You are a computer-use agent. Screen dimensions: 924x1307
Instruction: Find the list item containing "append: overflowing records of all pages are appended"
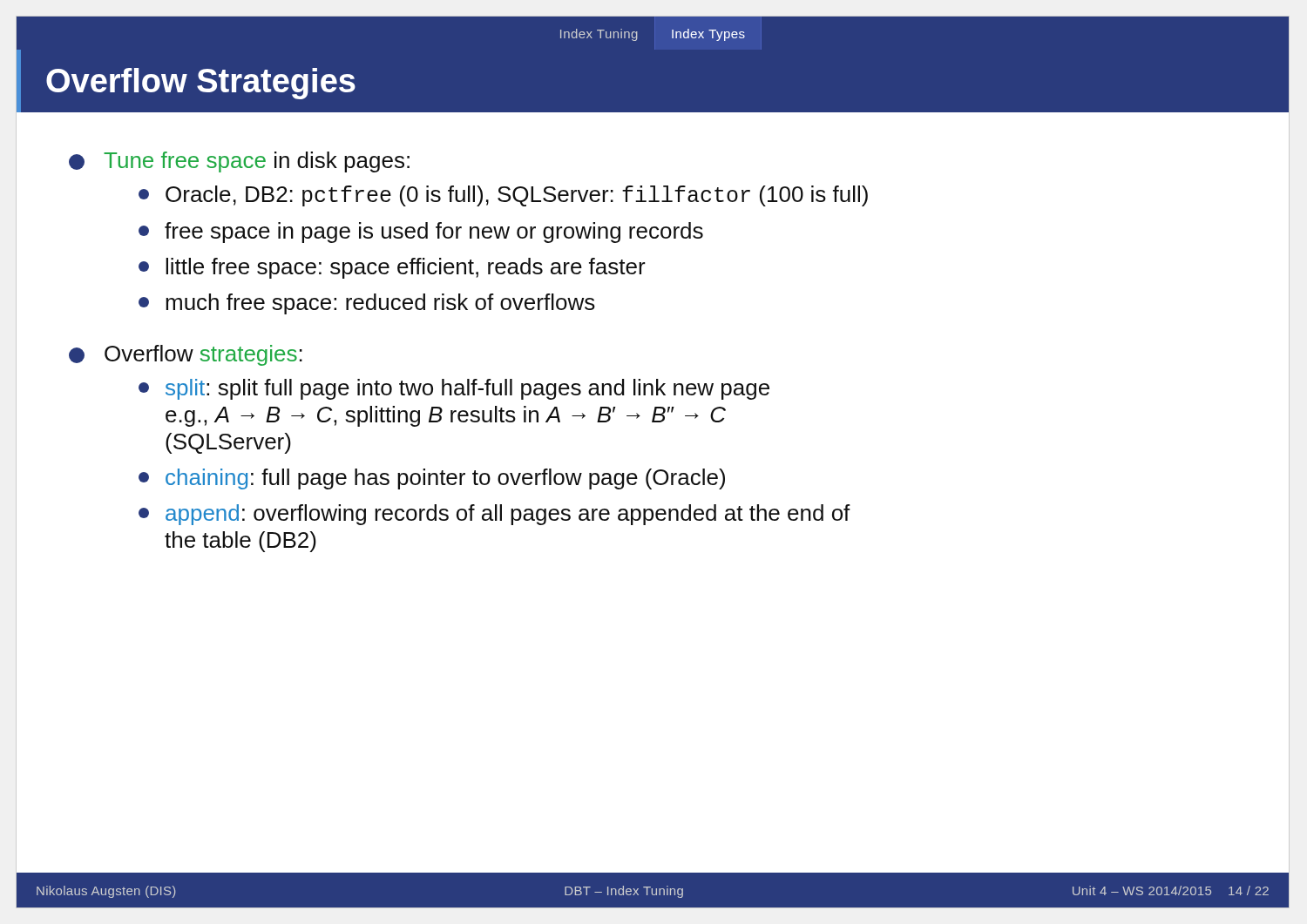tap(687, 527)
